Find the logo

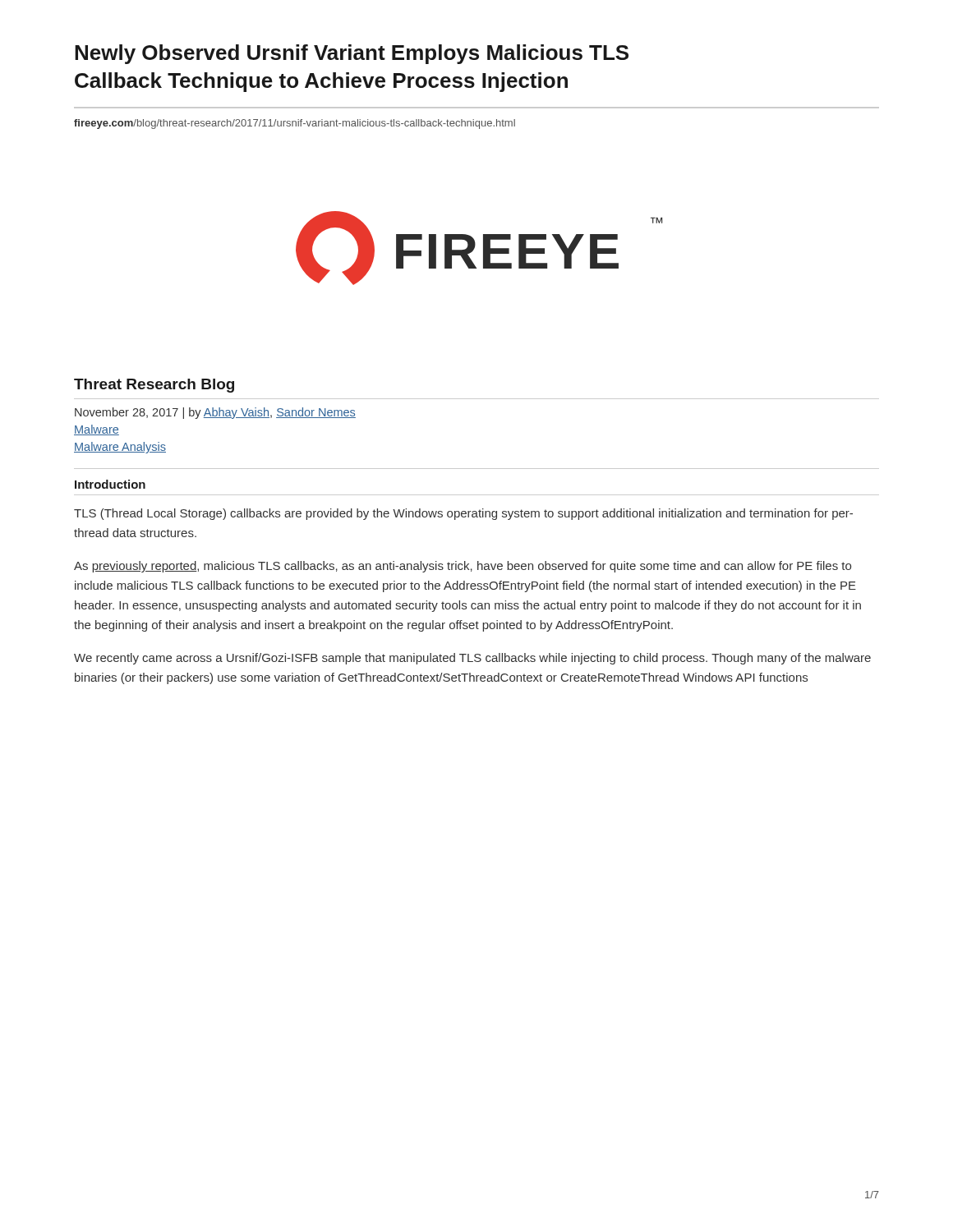tap(476, 252)
